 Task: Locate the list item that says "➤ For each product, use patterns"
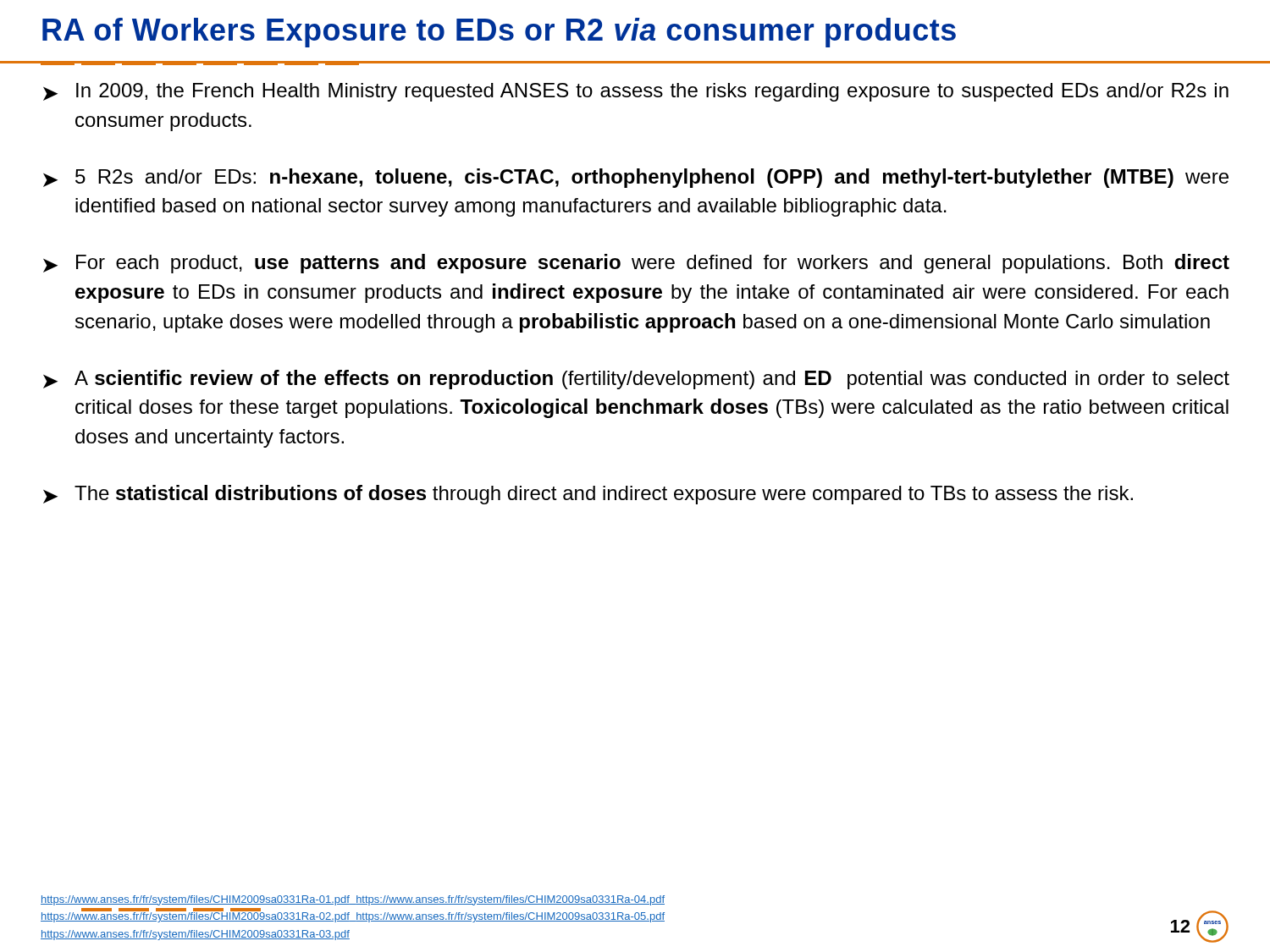coord(635,292)
